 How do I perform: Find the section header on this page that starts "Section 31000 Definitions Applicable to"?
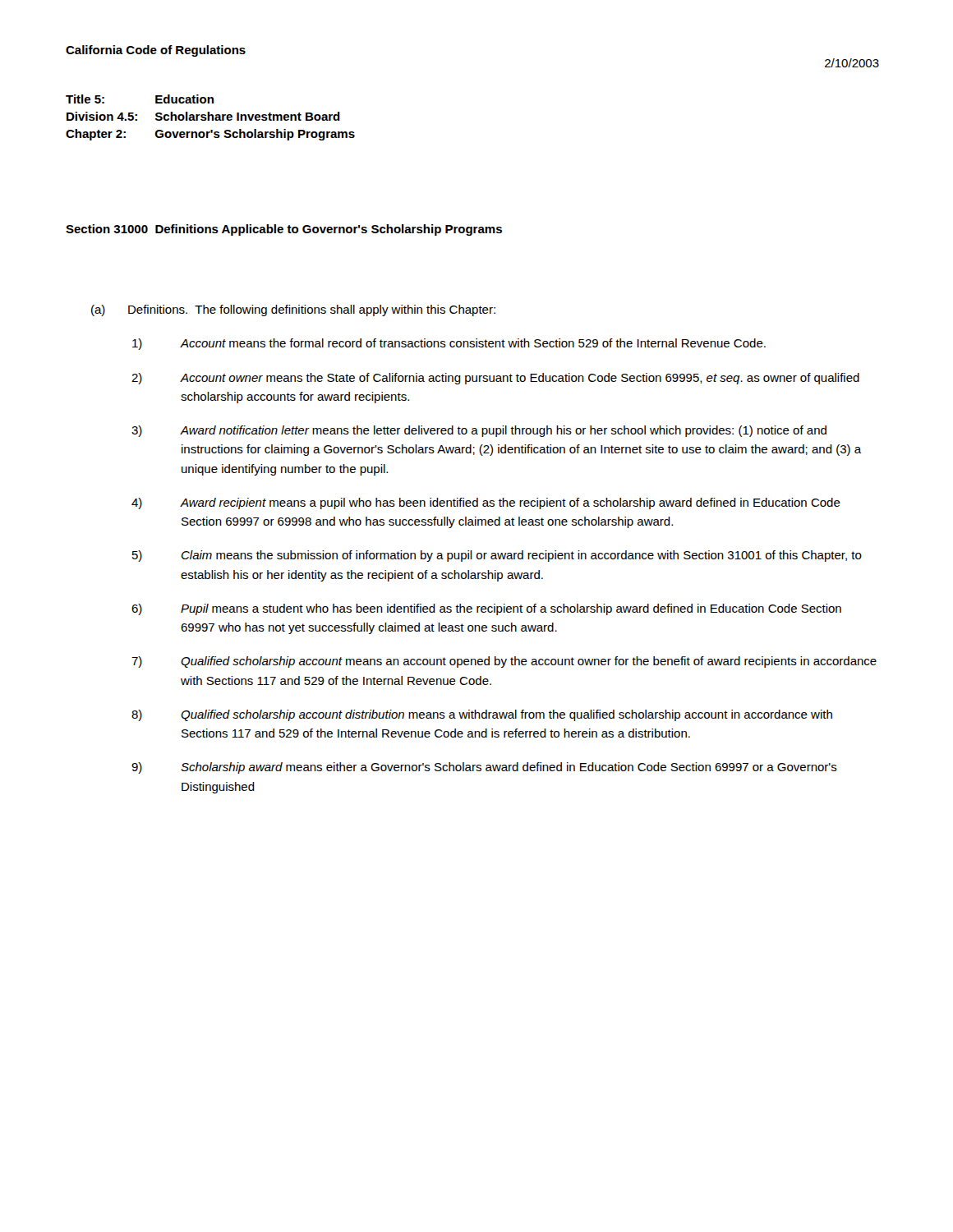284,229
